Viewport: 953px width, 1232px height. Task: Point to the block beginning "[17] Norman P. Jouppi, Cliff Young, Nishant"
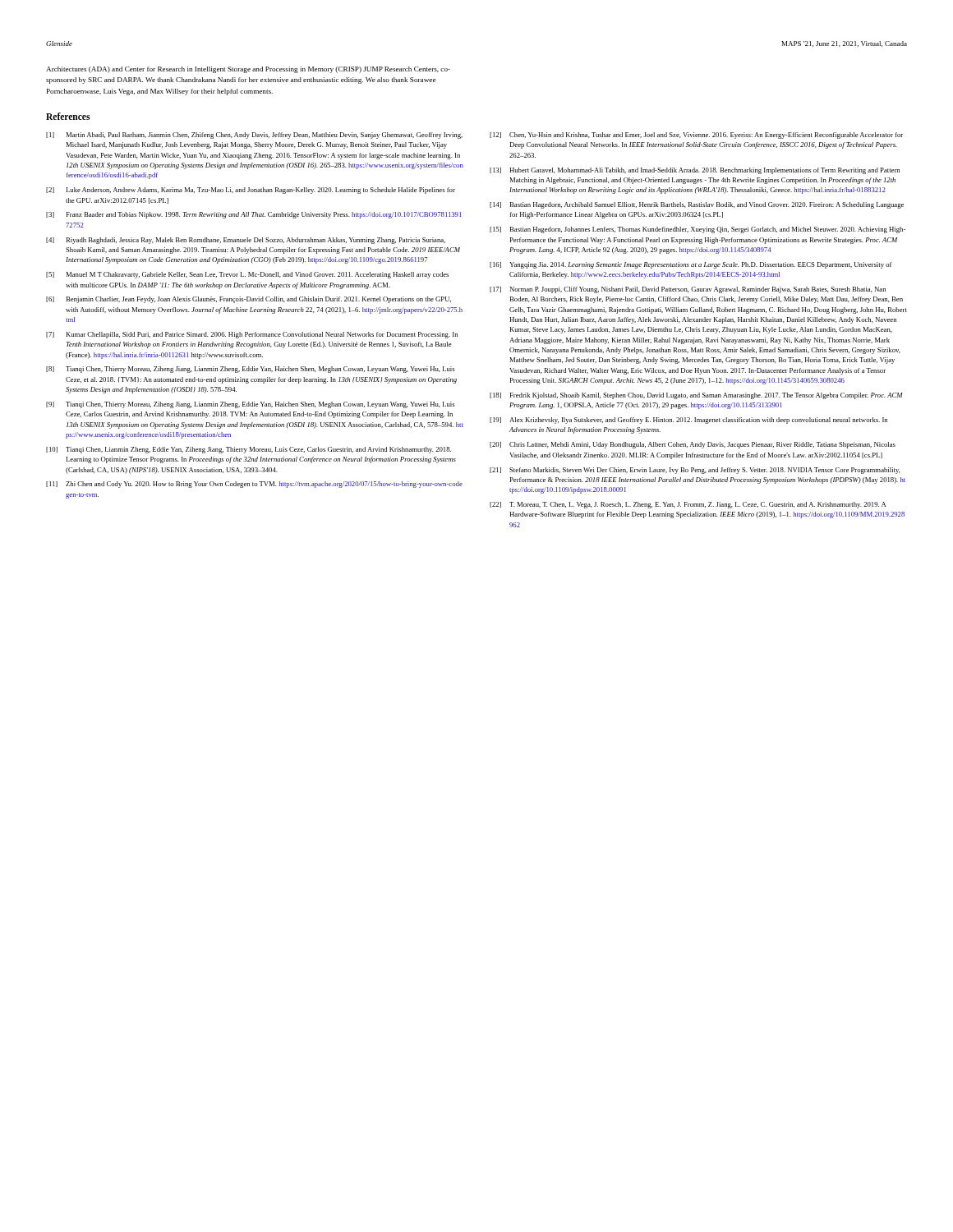(x=698, y=335)
